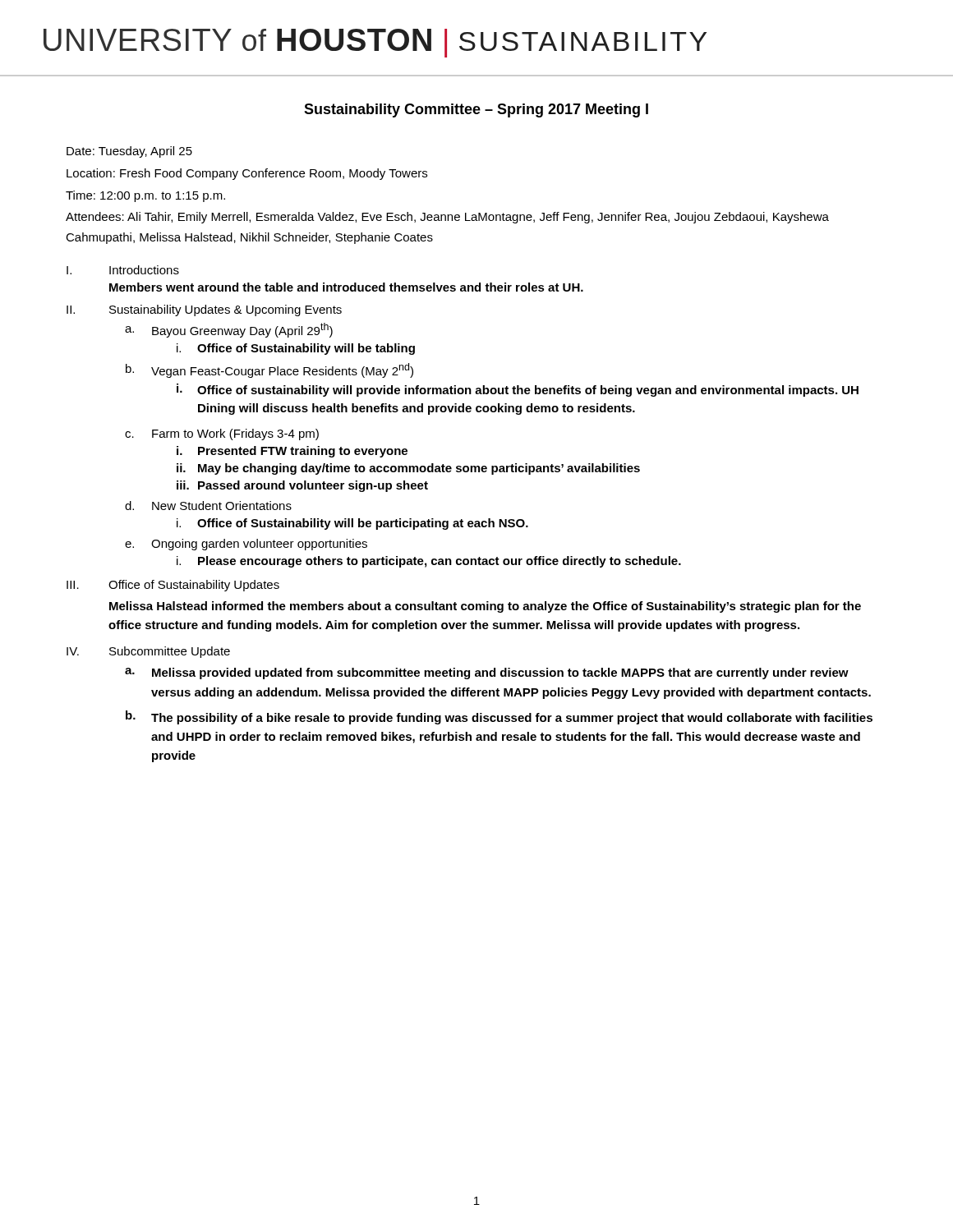Point to the element starting "The possibility of a bike"

512,736
